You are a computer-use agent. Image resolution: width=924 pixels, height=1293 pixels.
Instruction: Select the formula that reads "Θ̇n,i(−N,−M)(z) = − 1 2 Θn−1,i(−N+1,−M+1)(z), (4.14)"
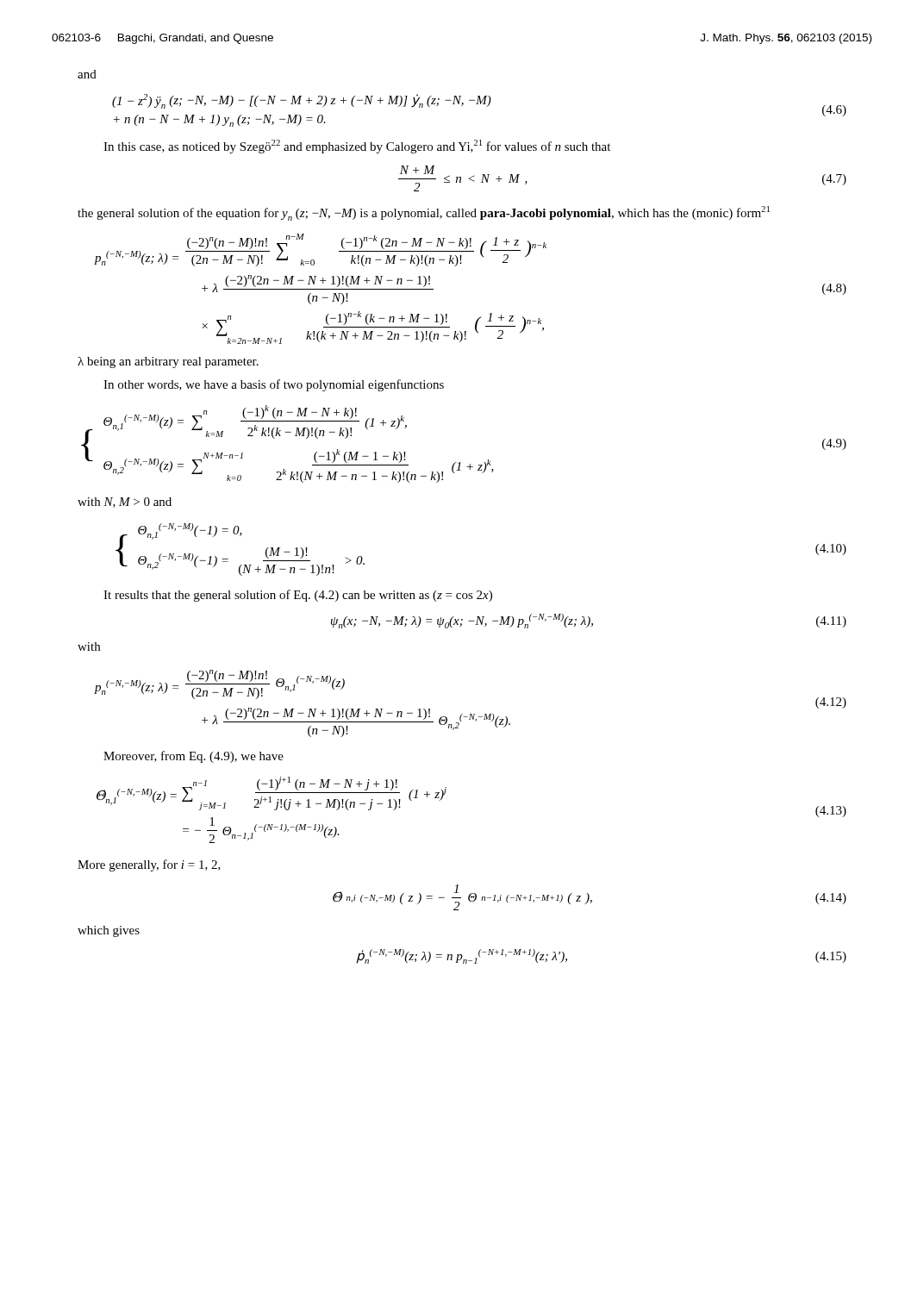coord(462,898)
